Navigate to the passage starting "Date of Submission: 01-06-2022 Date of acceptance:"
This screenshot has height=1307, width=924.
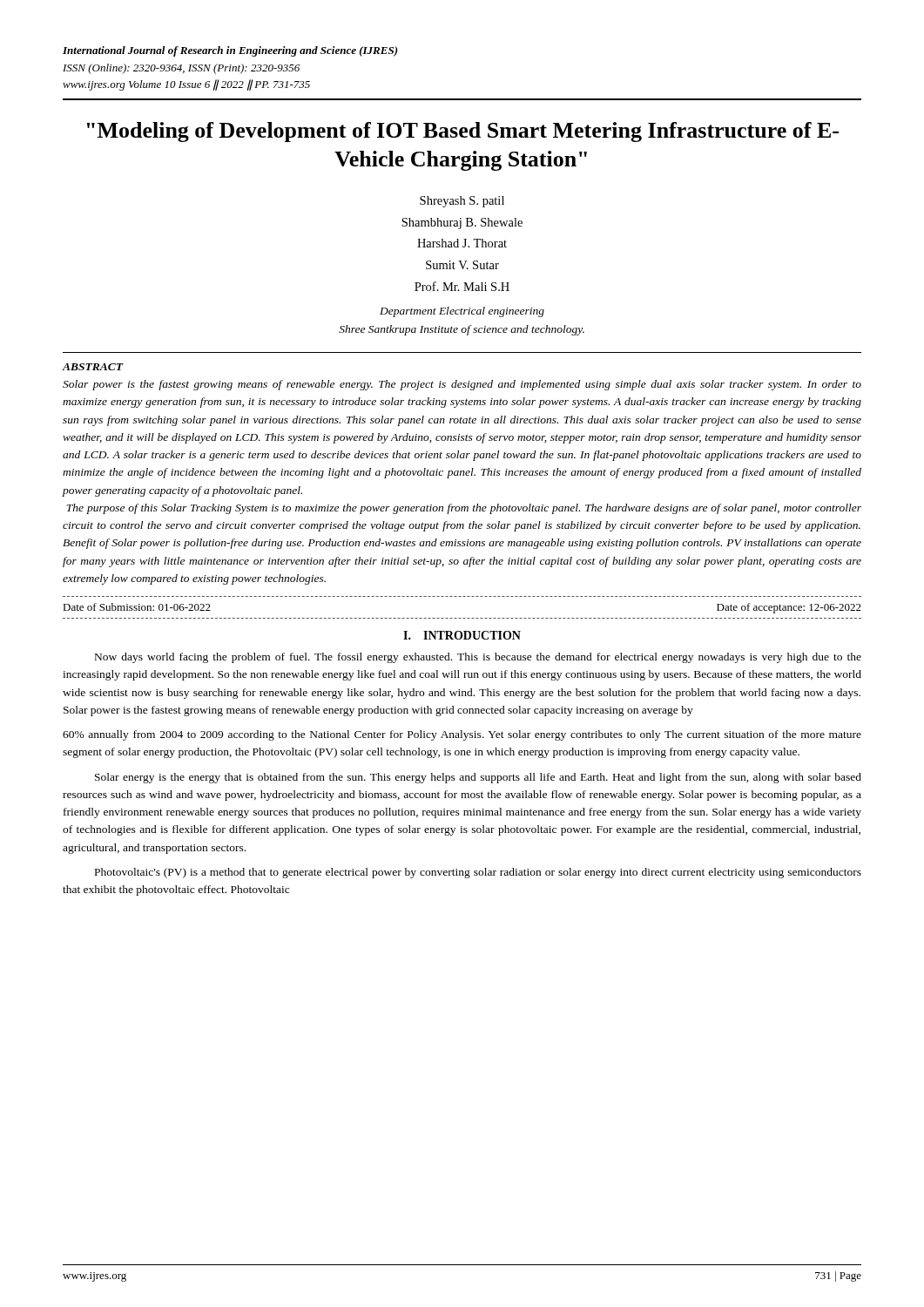(x=462, y=607)
